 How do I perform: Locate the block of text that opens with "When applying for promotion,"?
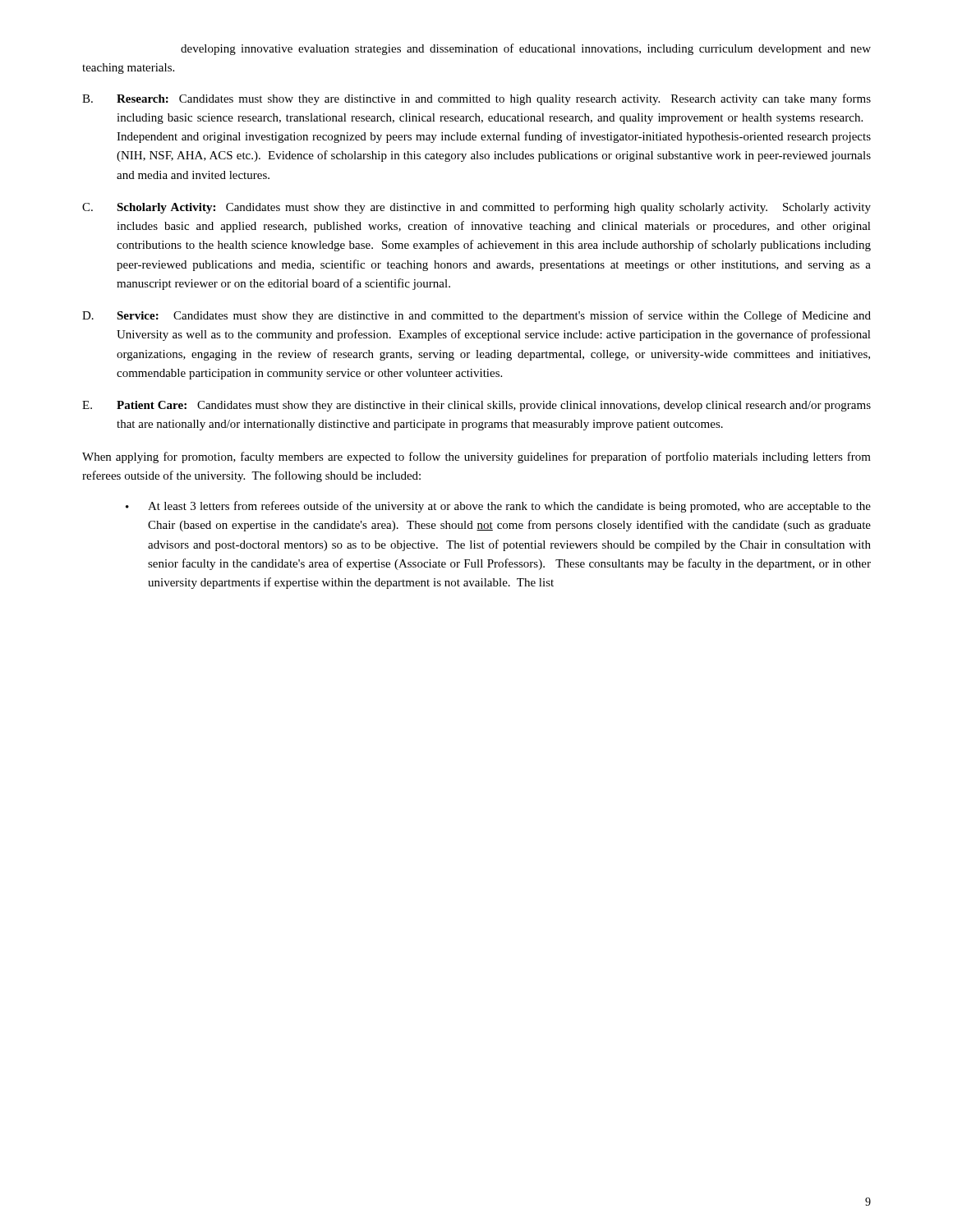[476, 466]
